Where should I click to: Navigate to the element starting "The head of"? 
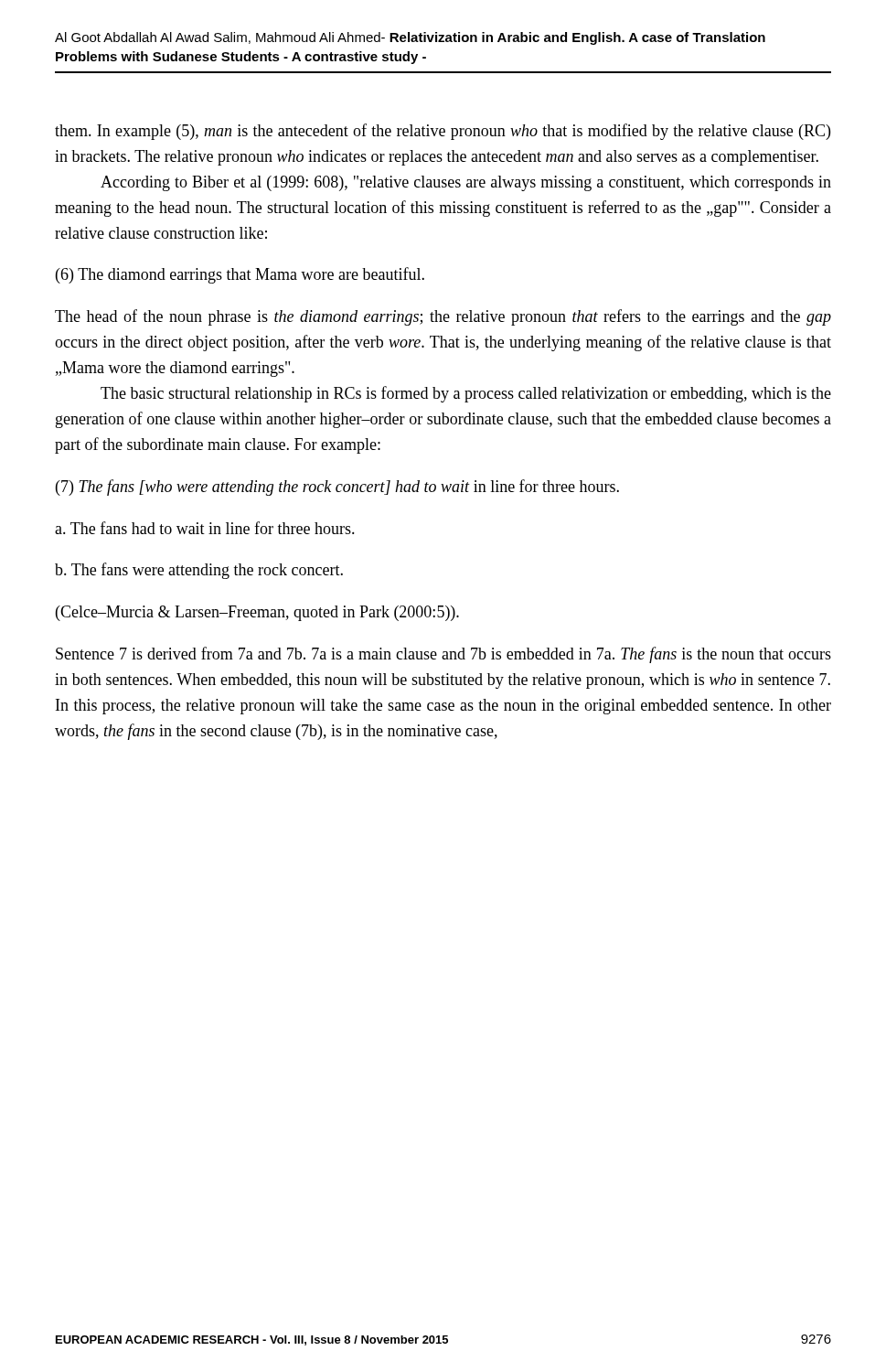[x=443, y=381]
